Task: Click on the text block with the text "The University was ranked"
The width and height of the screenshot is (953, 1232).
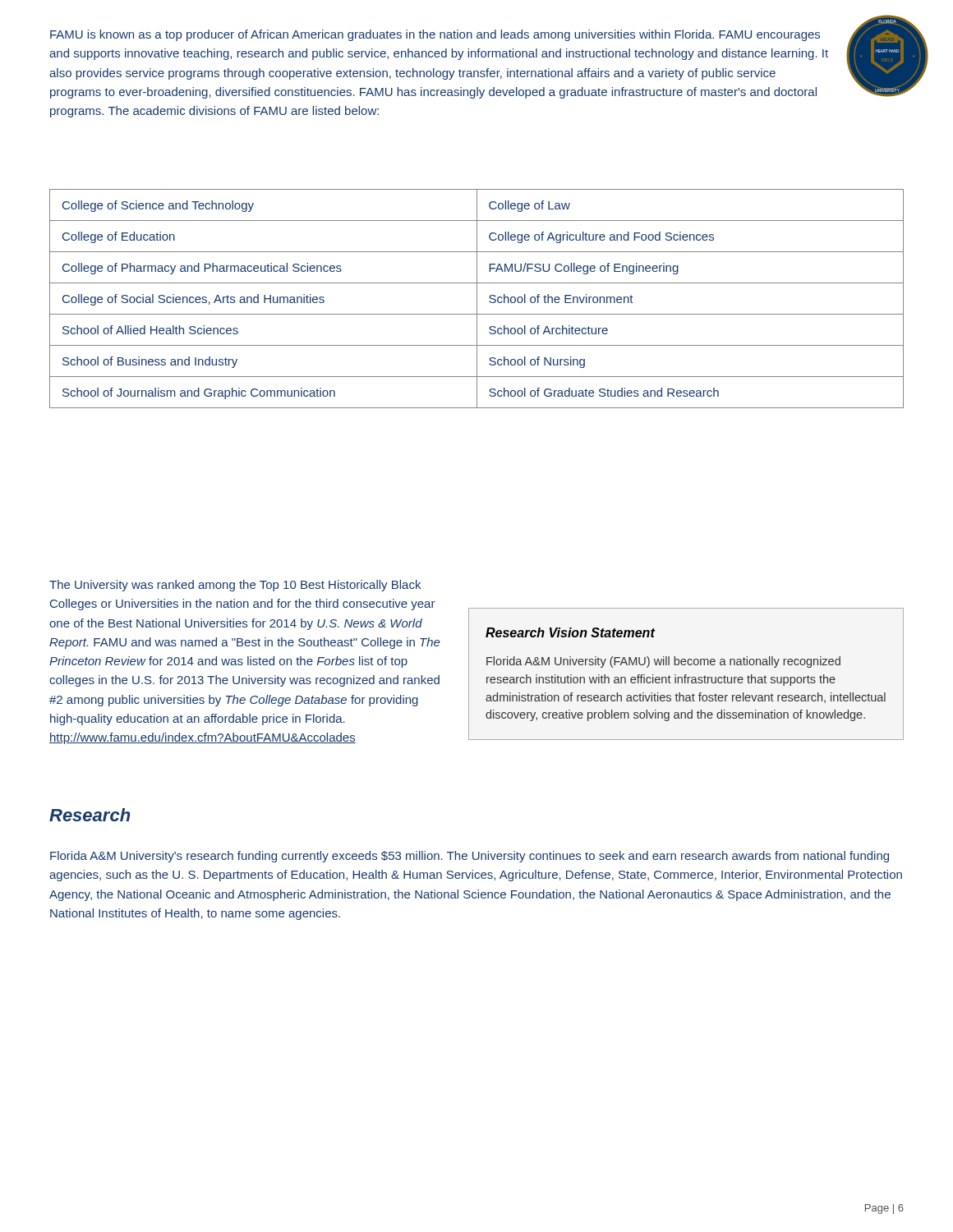Action: pos(245,661)
